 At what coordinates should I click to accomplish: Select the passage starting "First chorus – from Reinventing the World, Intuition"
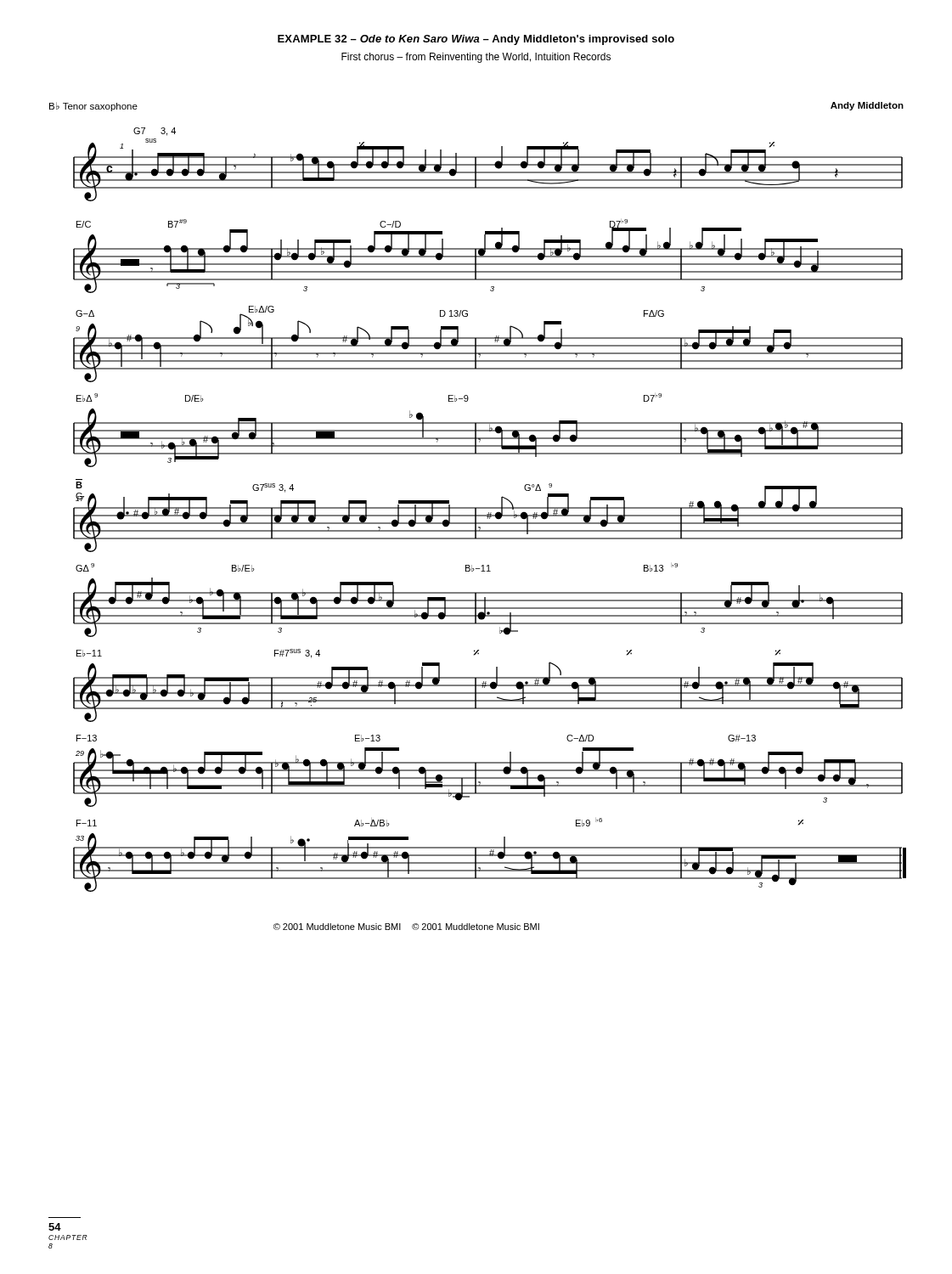coord(476,57)
